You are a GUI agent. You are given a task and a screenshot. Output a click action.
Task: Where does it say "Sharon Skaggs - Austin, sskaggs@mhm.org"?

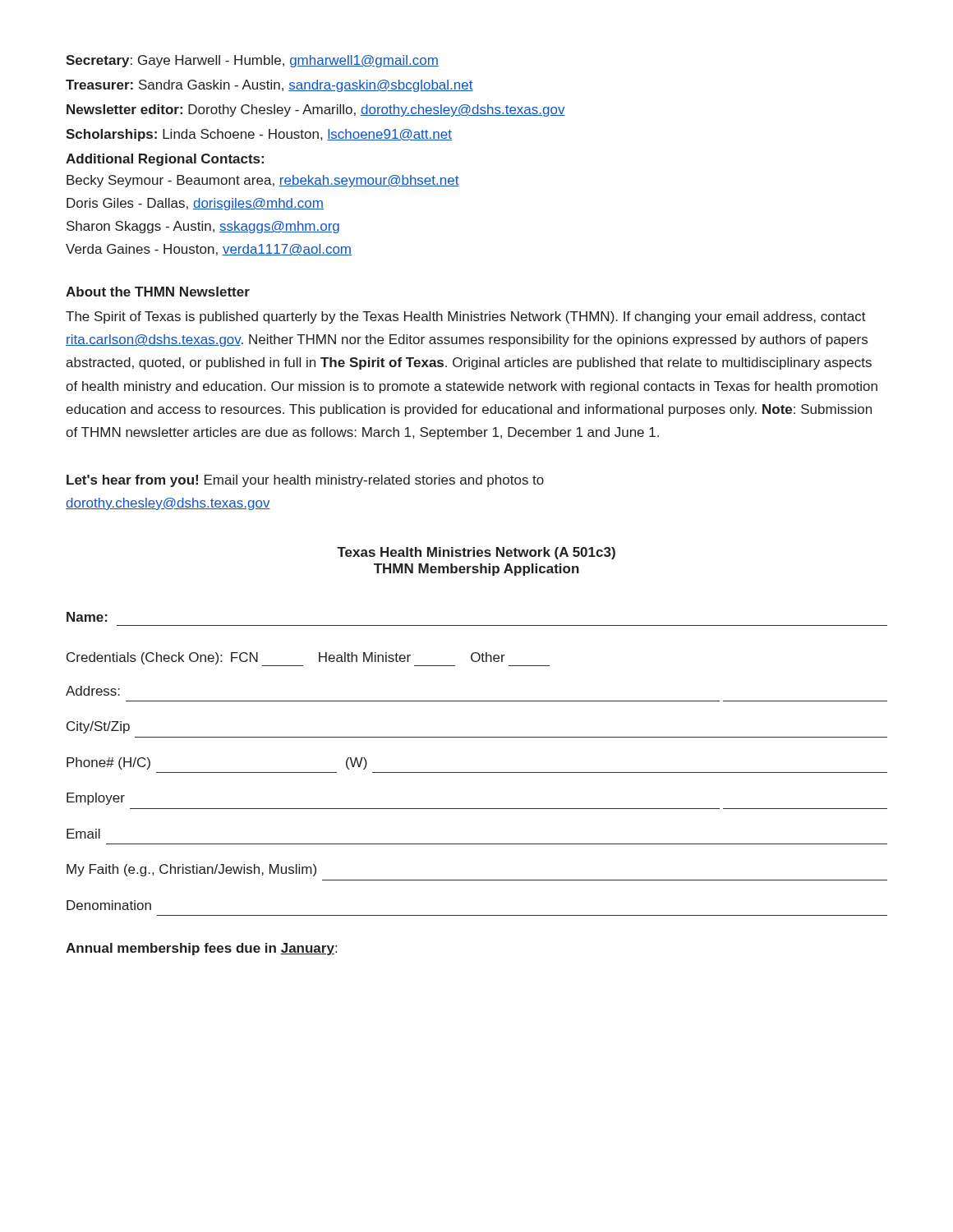[203, 227]
